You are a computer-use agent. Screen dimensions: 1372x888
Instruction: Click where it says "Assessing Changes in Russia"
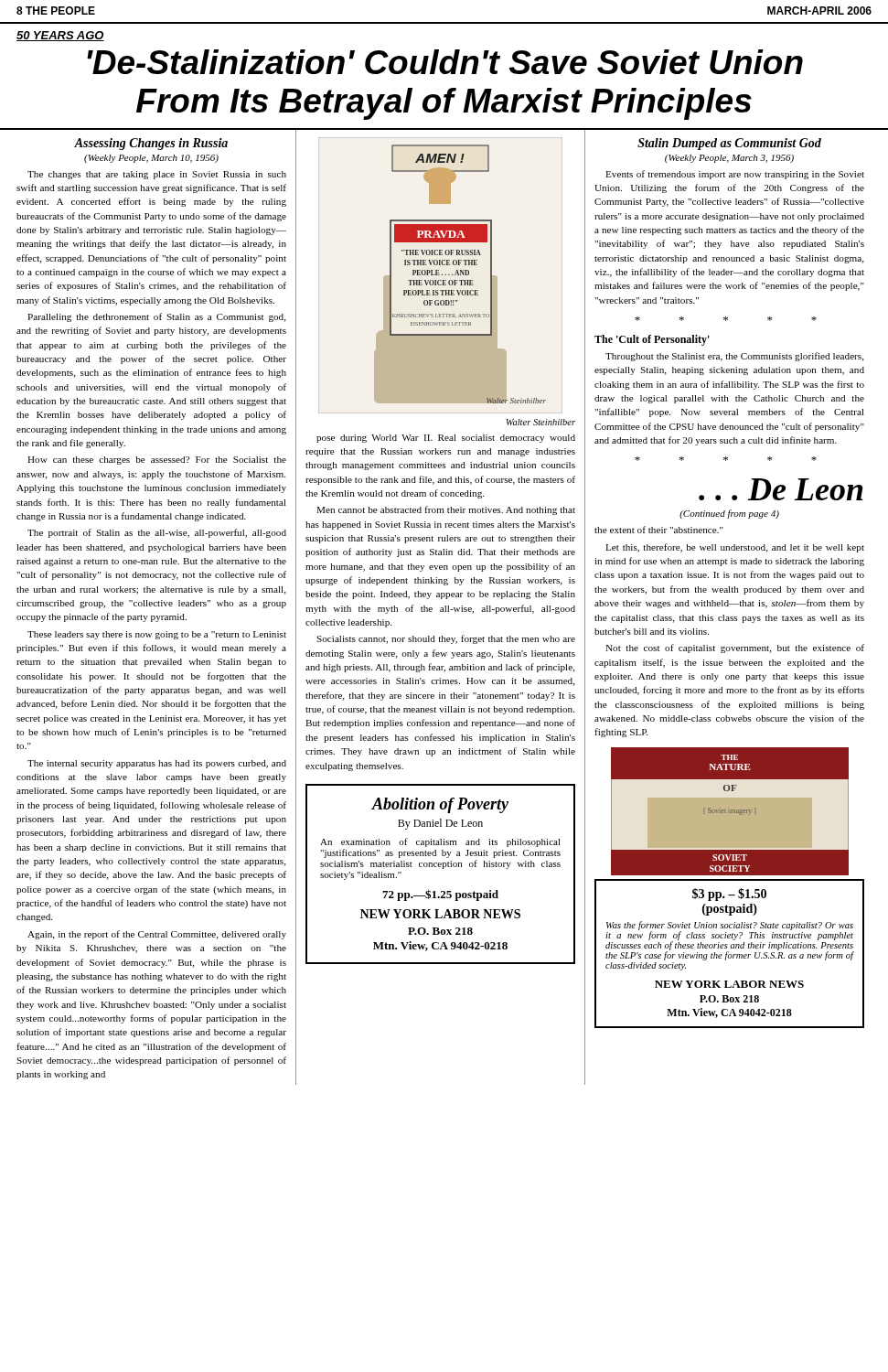click(151, 143)
